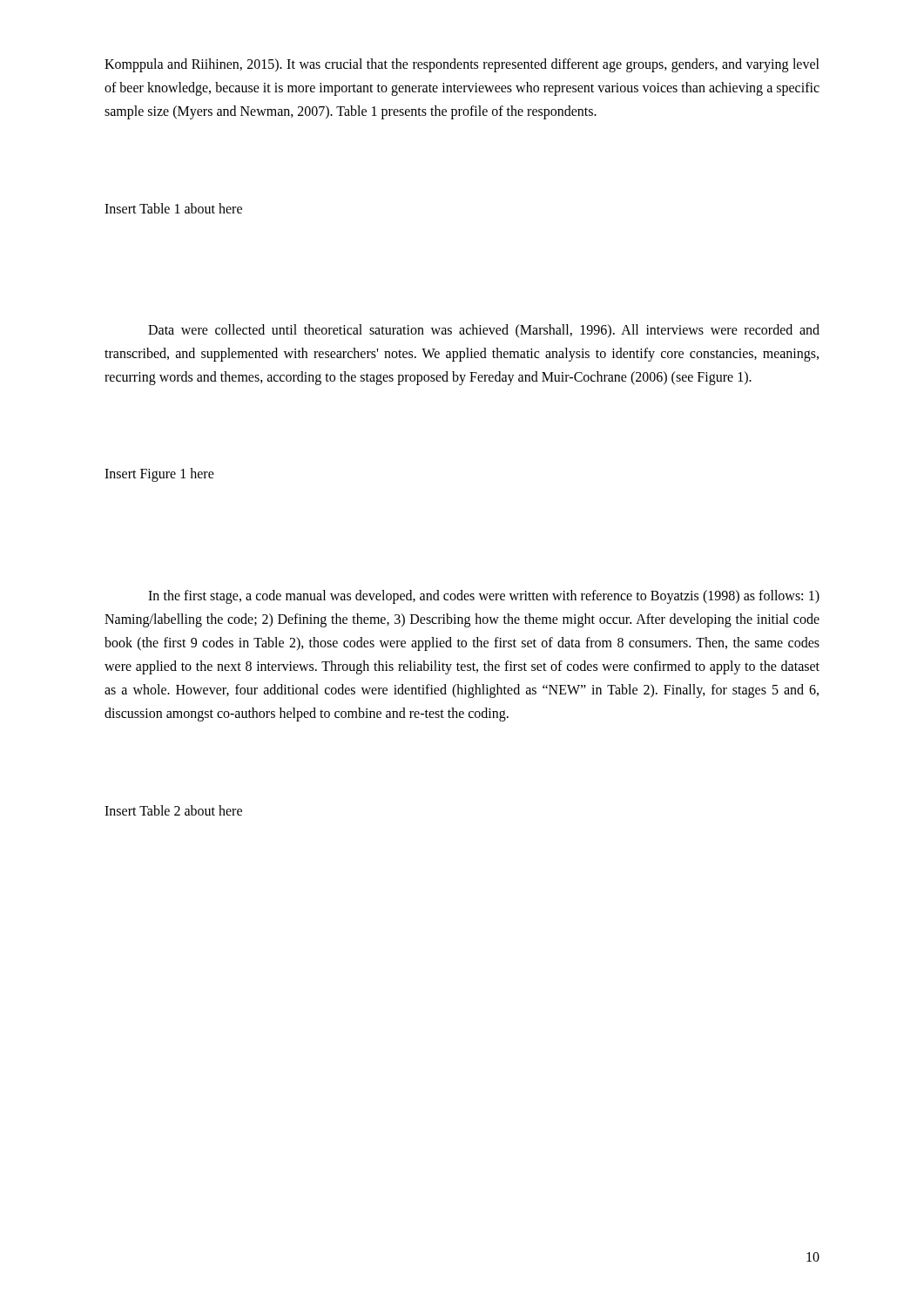Locate the block of text that opens with "Insert Table 2 about"
This screenshot has height=1307, width=924.
173,810
